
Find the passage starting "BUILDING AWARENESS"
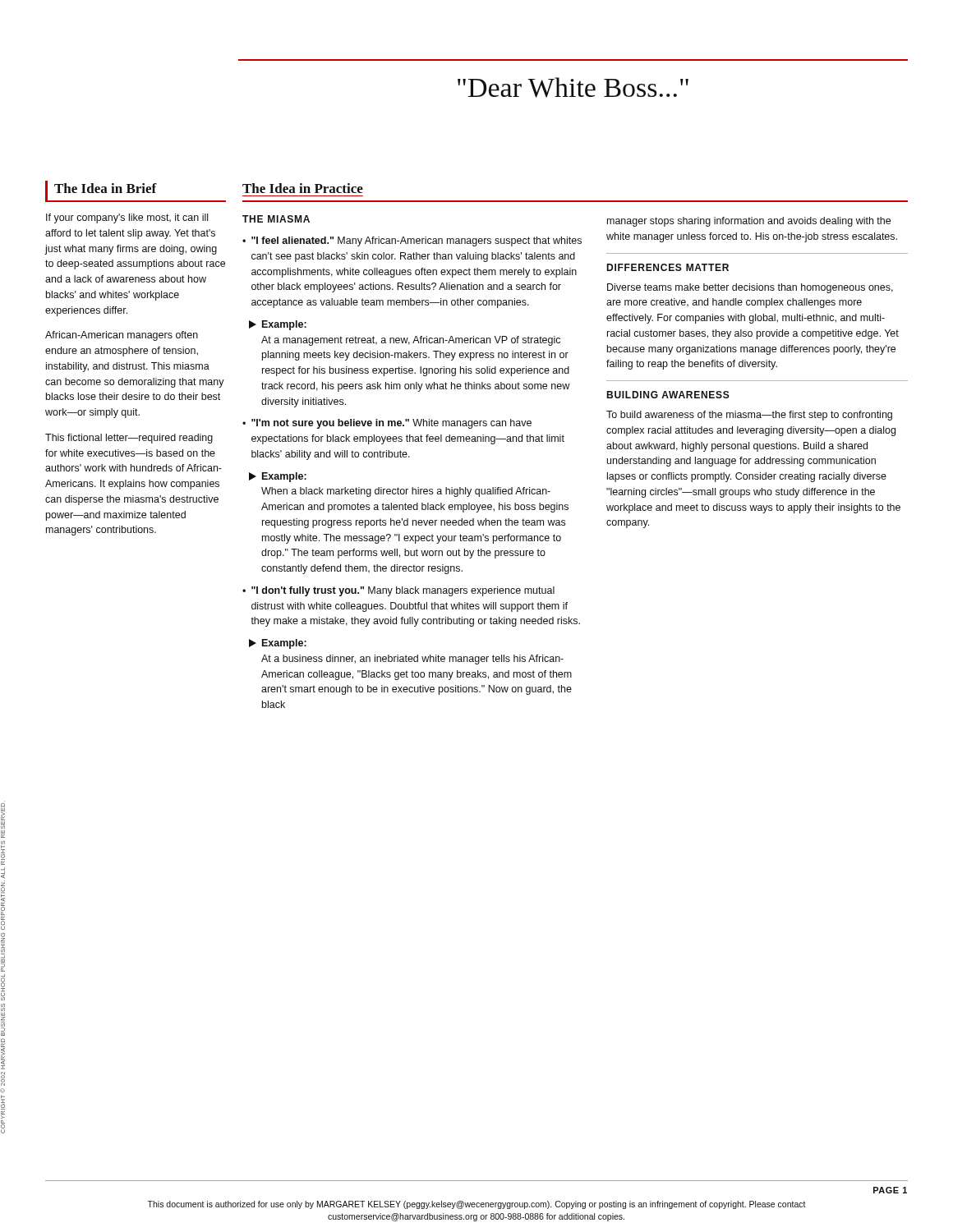click(x=668, y=395)
